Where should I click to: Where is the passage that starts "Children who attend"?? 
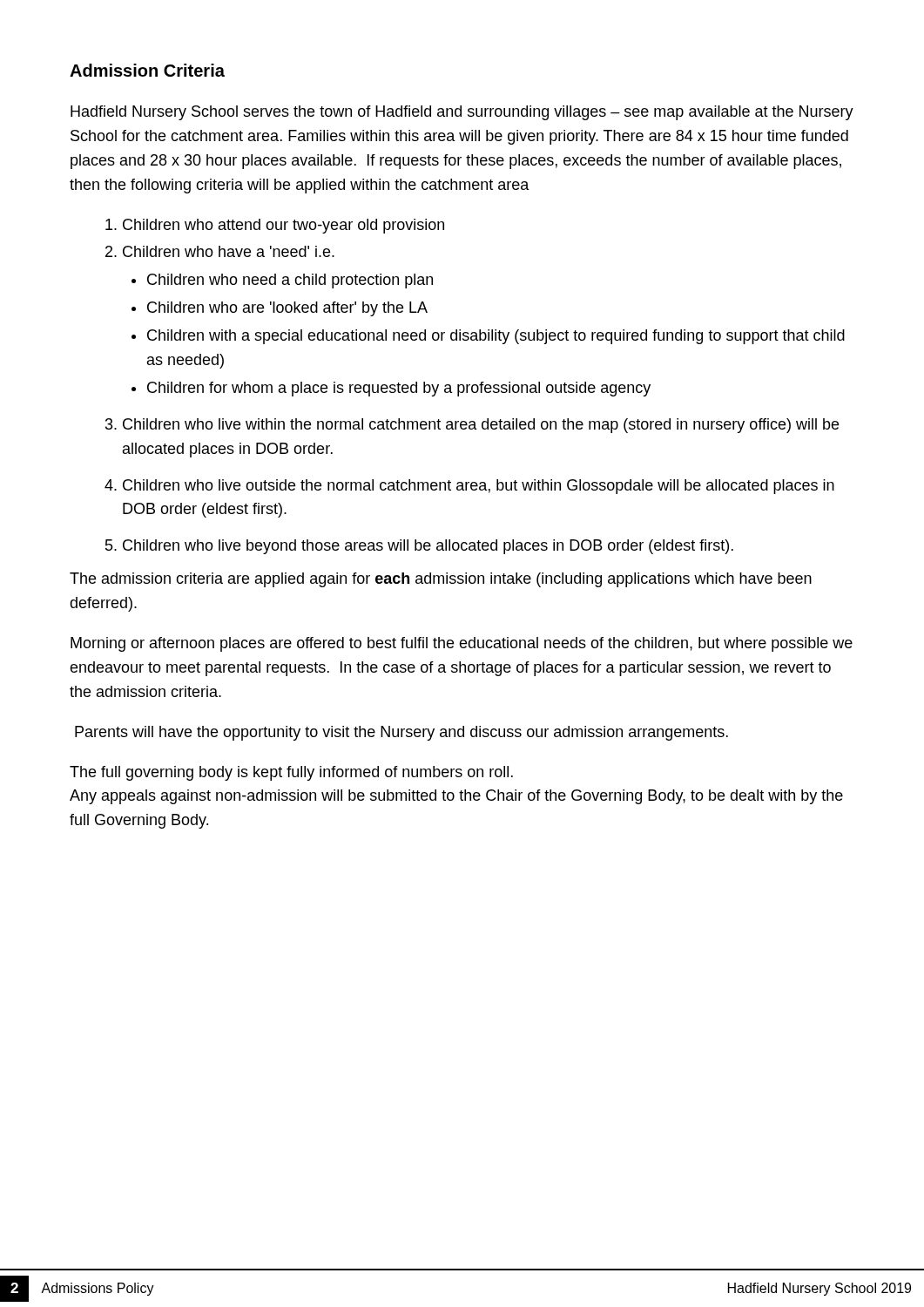click(284, 224)
